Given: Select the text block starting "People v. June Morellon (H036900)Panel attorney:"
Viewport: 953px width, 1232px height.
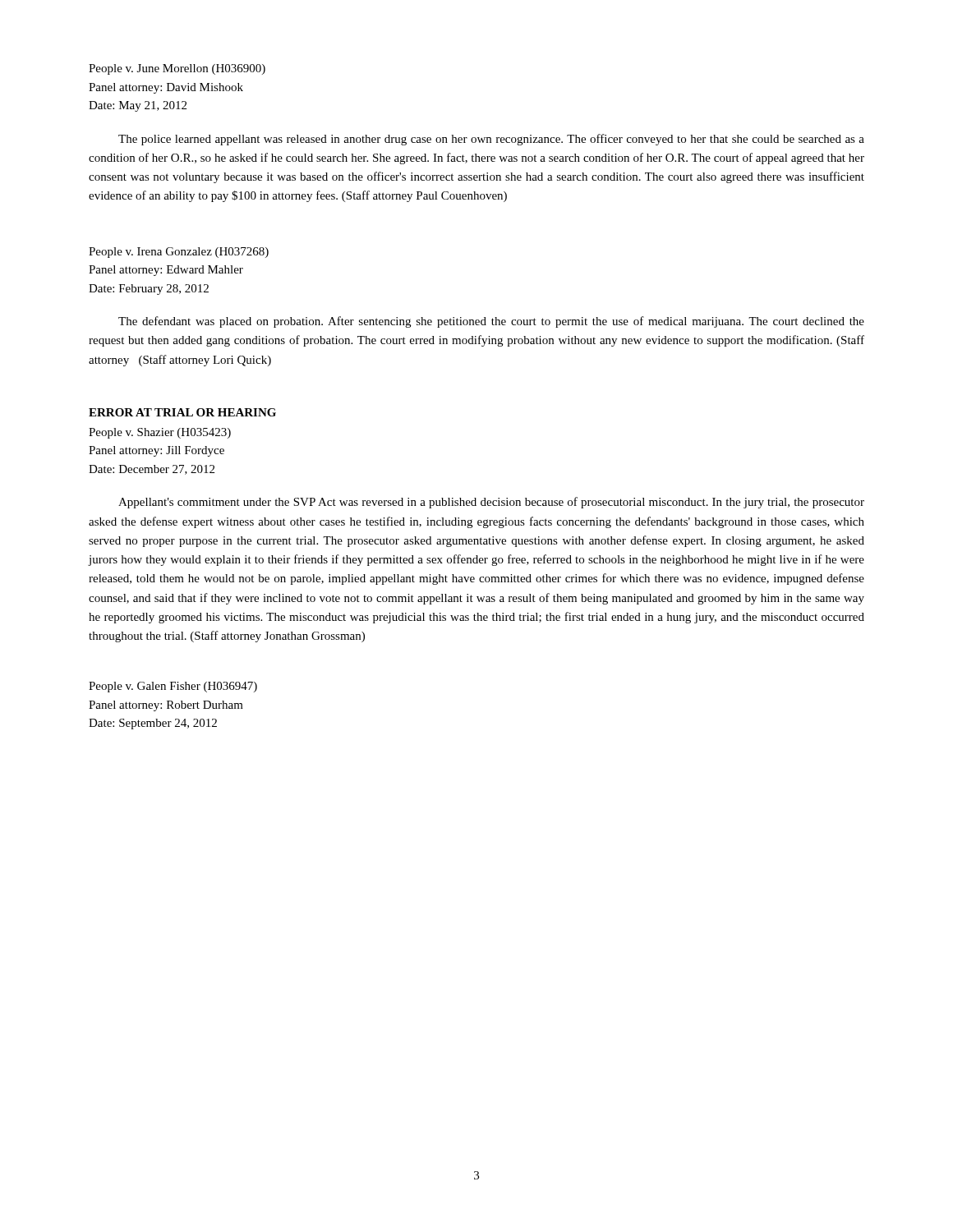Looking at the screenshot, I should coord(177,69).
